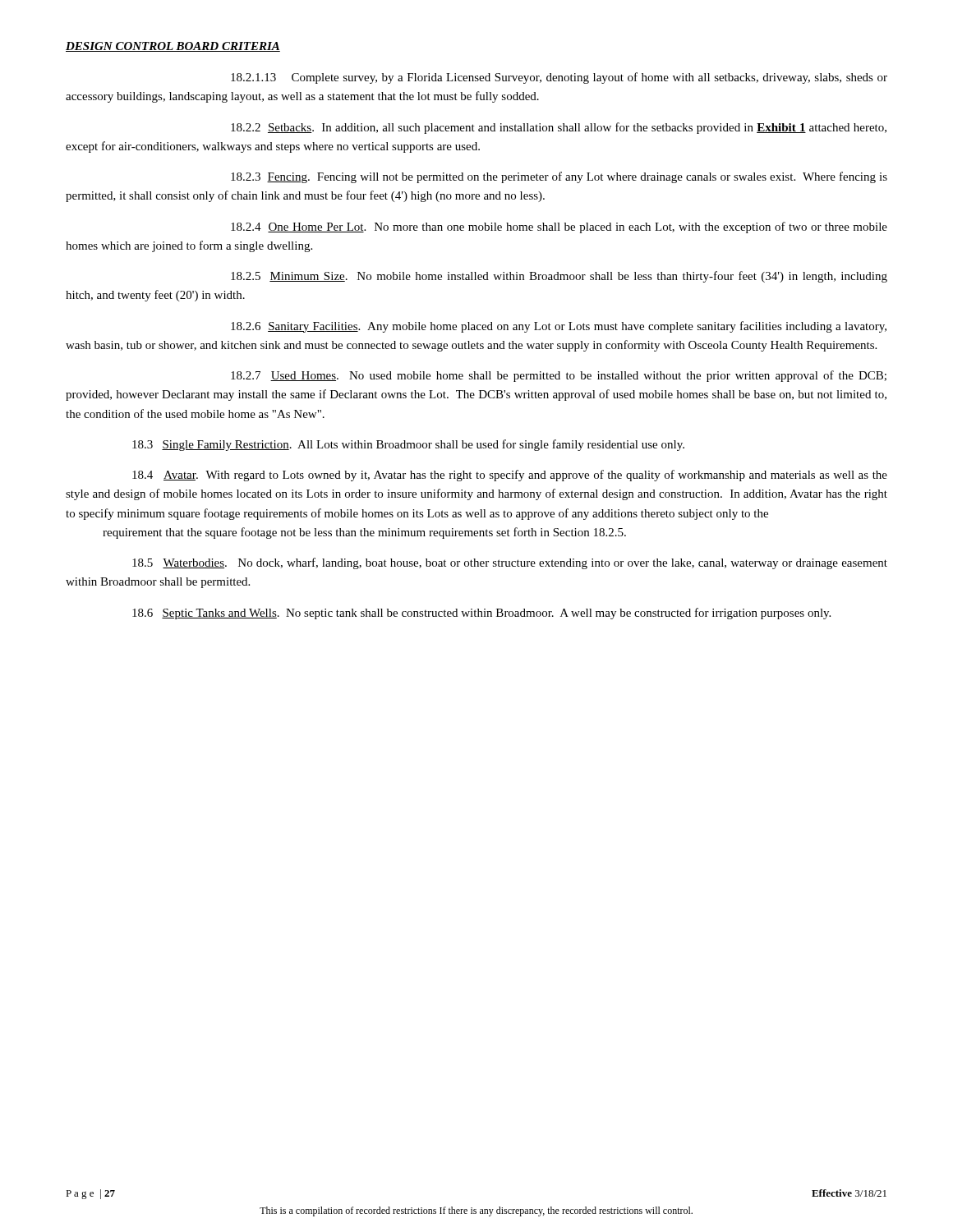Viewport: 953px width, 1232px height.
Task: Find the element starting "2.7 Used Homes. No"
Action: pyautogui.click(x=476, y=394)
